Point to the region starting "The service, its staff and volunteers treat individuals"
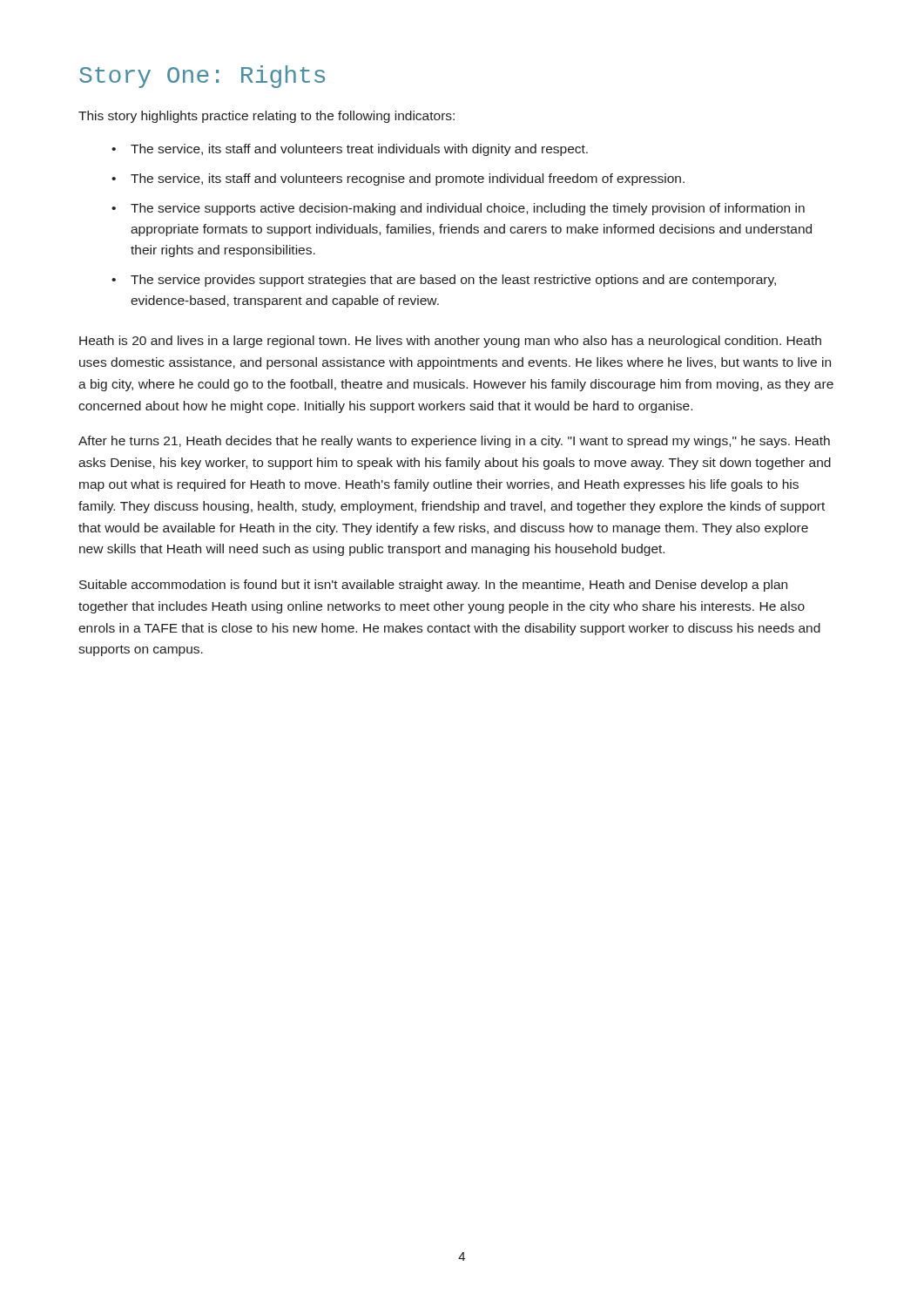 tap(360, 149)
